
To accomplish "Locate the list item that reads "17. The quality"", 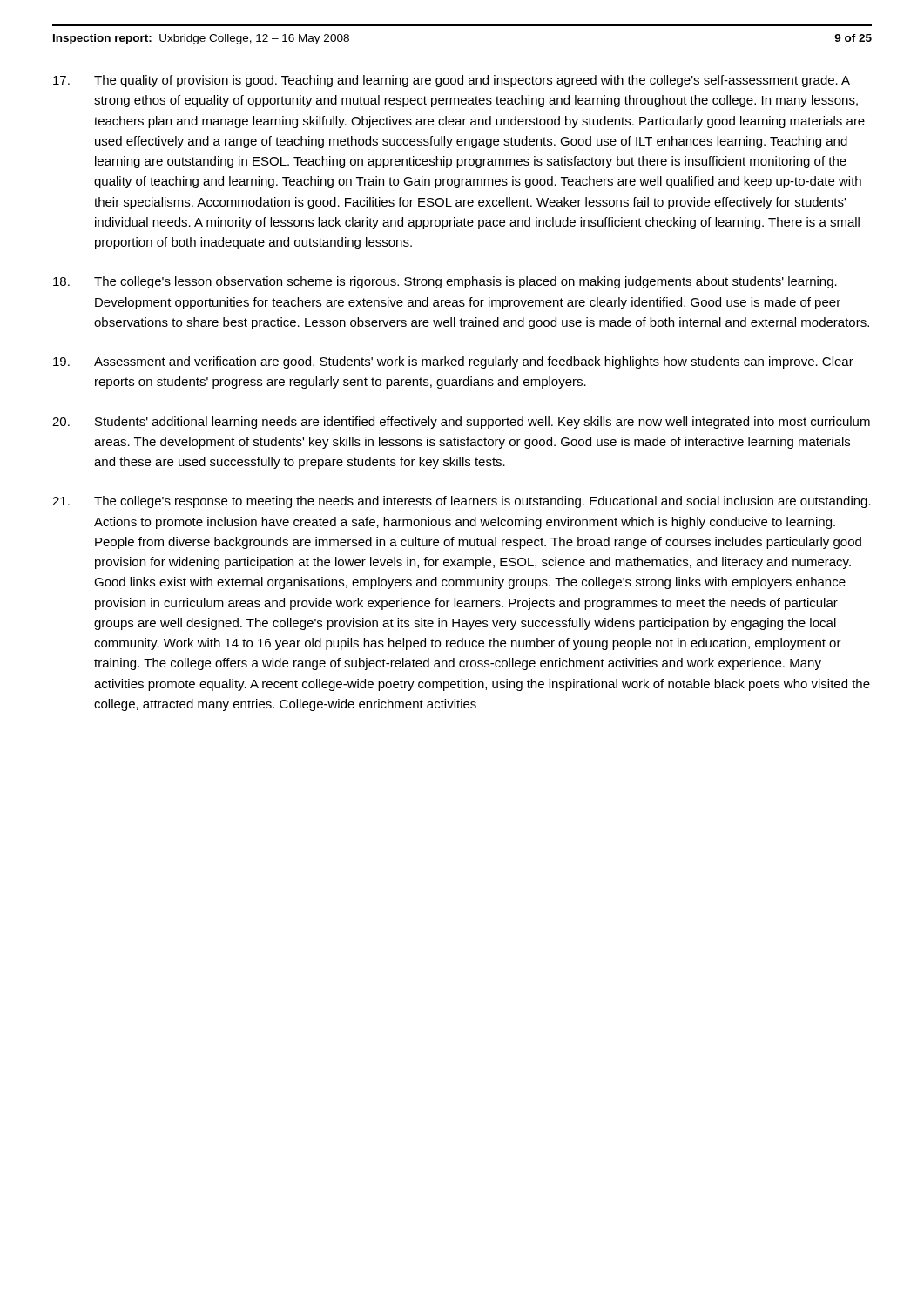I will pos(462,161).
